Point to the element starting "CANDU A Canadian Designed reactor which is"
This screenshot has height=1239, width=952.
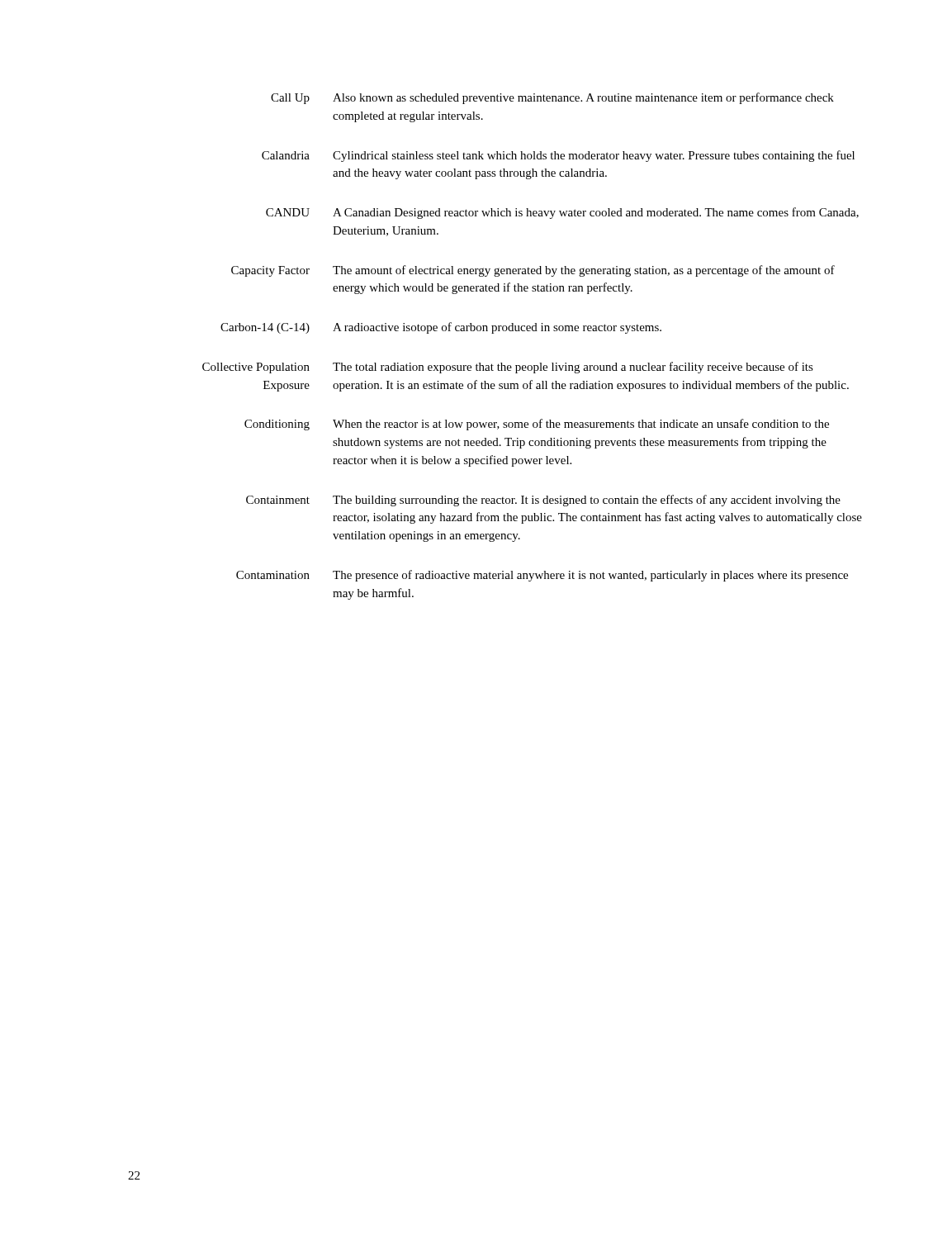coord(495,222)
